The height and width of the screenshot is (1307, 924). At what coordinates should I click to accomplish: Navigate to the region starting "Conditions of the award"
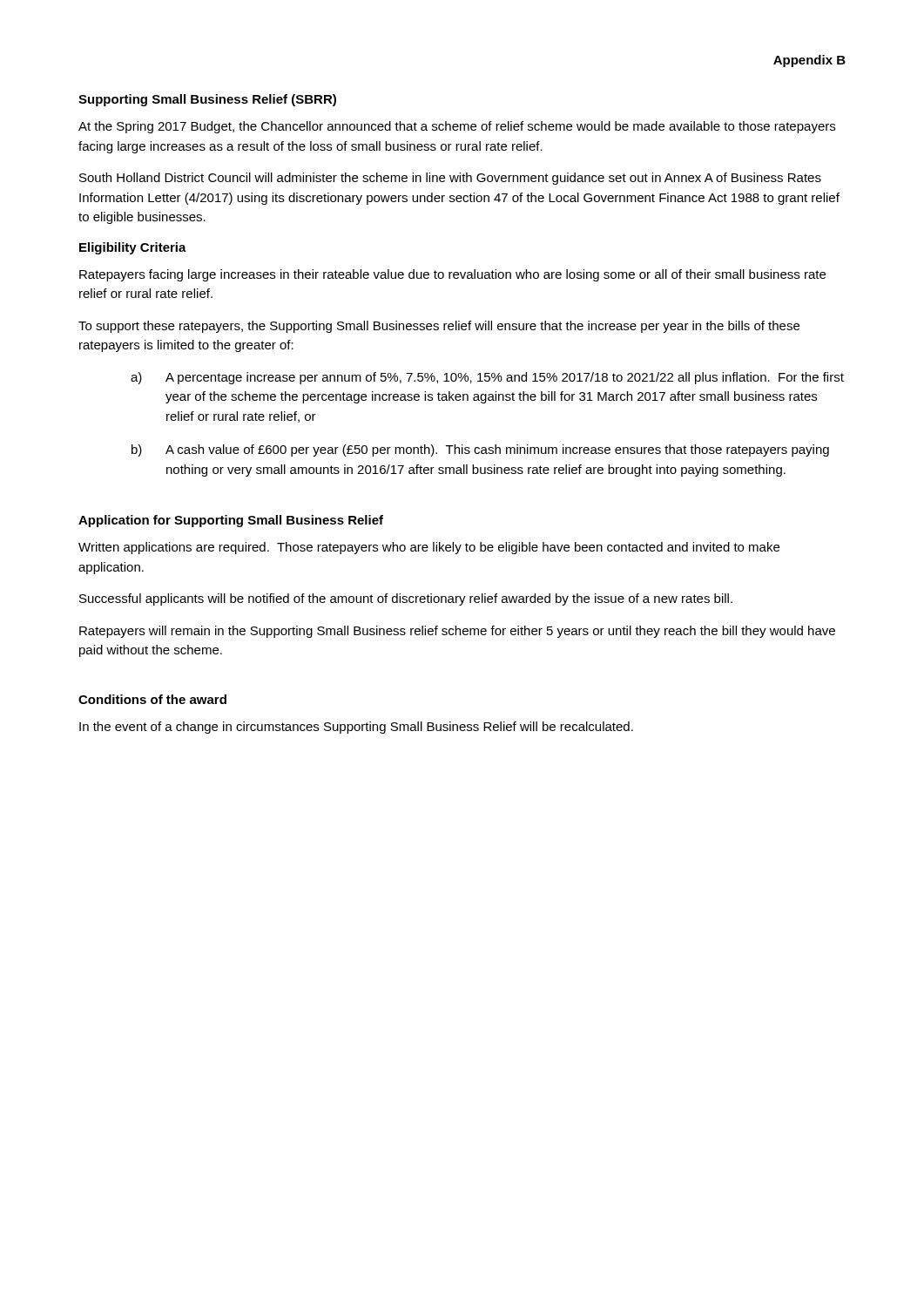point(153,699)
